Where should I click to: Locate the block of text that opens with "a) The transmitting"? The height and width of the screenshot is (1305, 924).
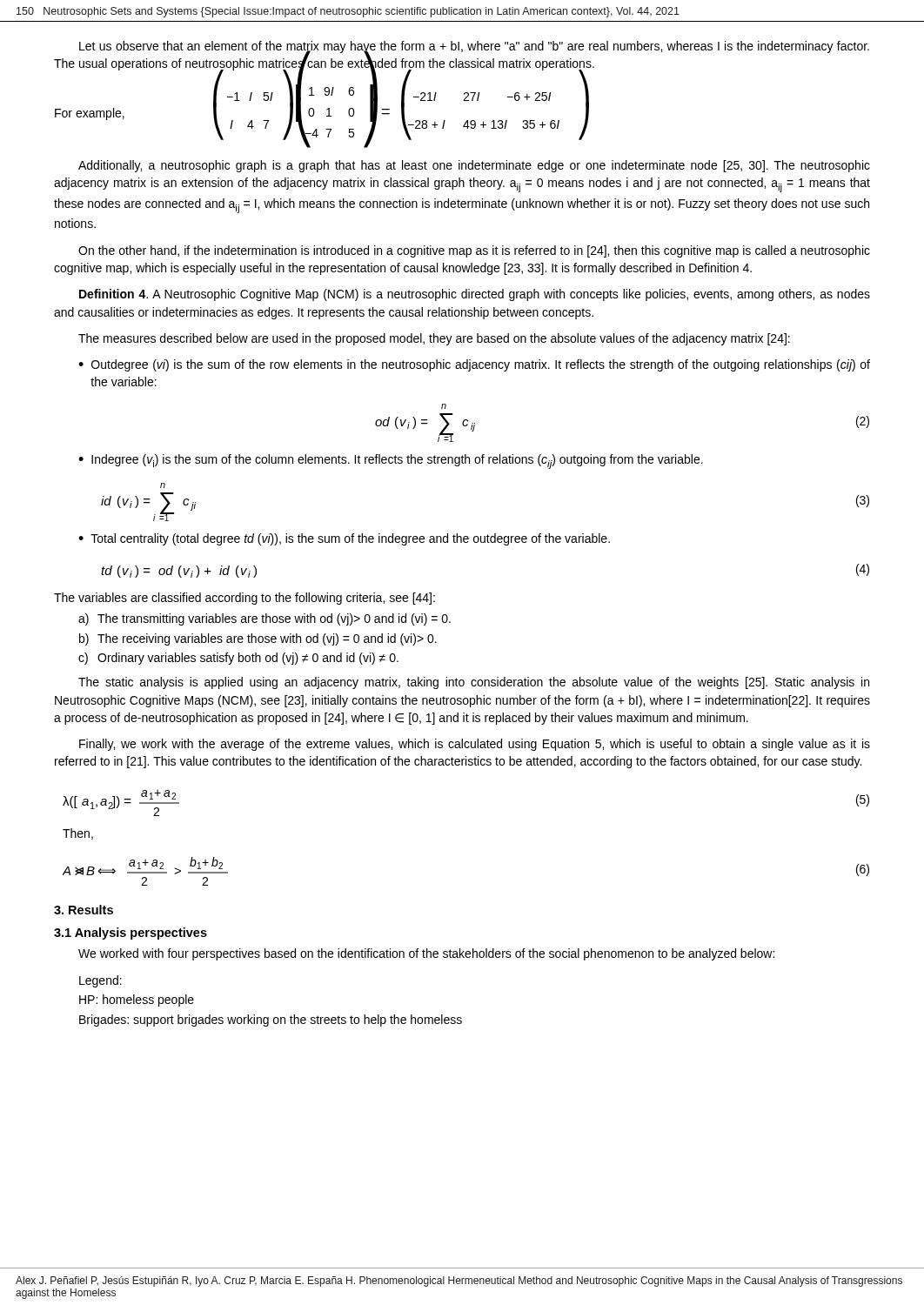pyautogui.click(x=264, y=619)
